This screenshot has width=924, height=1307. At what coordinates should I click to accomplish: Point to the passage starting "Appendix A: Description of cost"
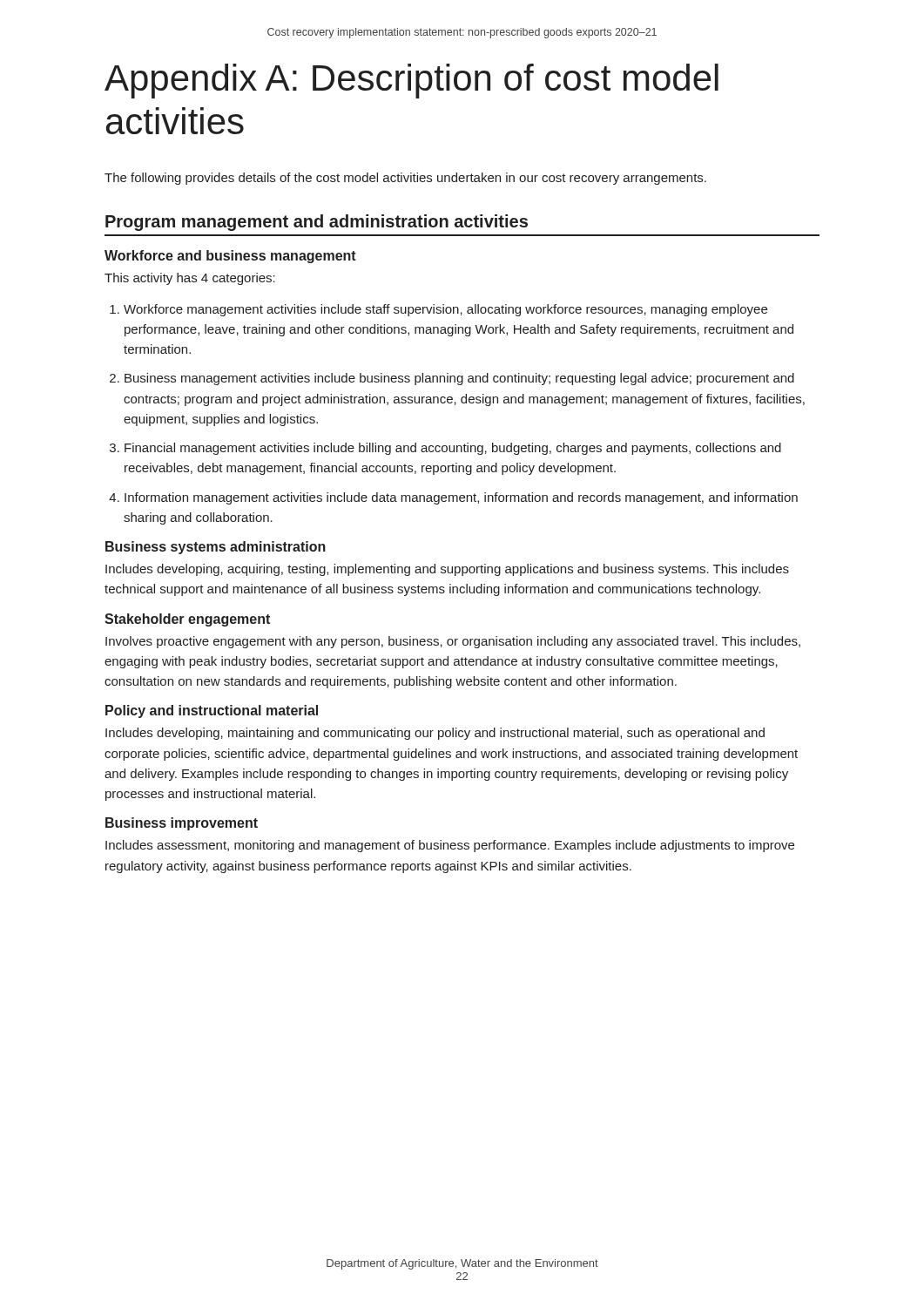pyautogui.click(x=462, y=100)
